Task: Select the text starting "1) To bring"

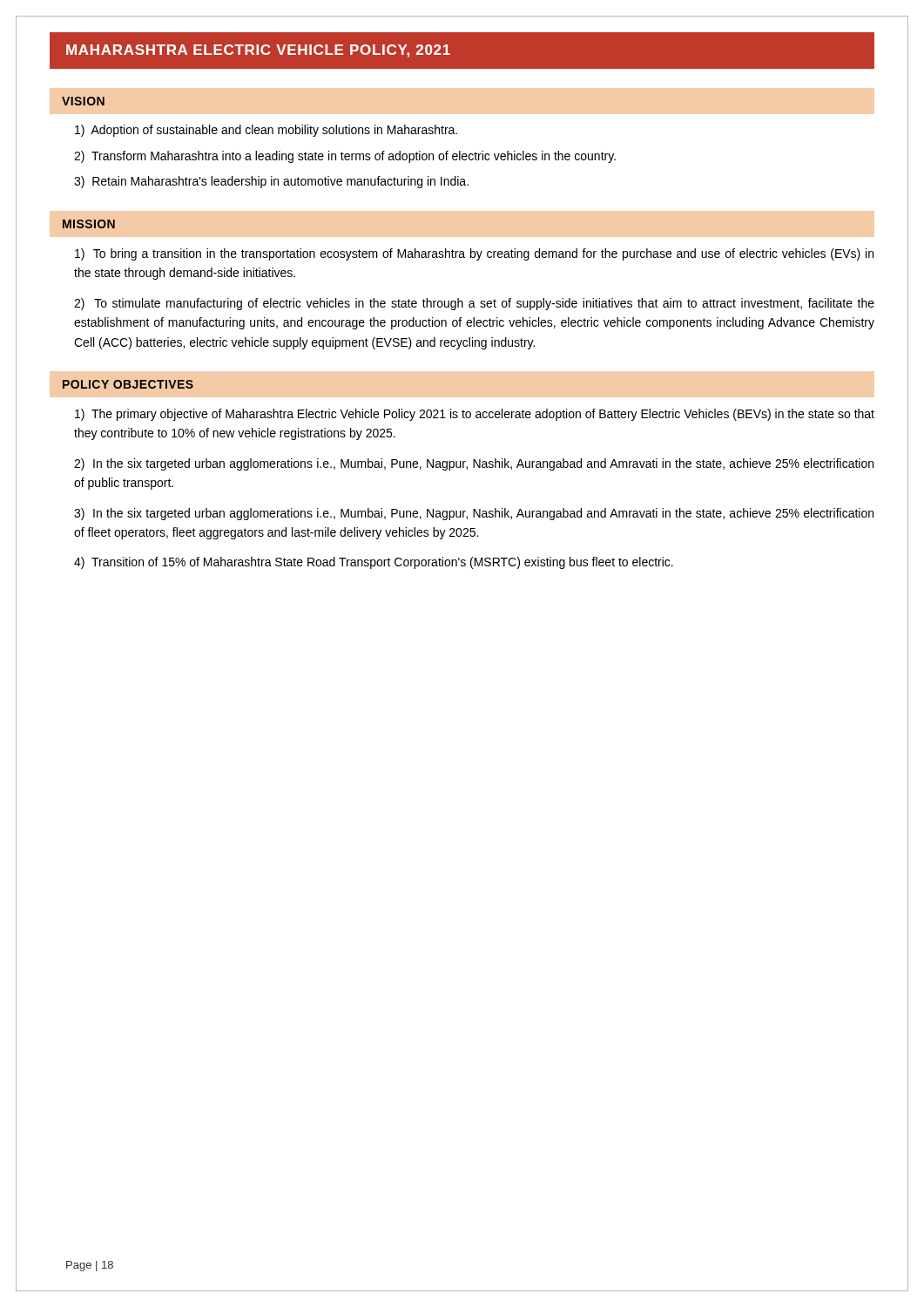Action: click(x=474, y=263)
